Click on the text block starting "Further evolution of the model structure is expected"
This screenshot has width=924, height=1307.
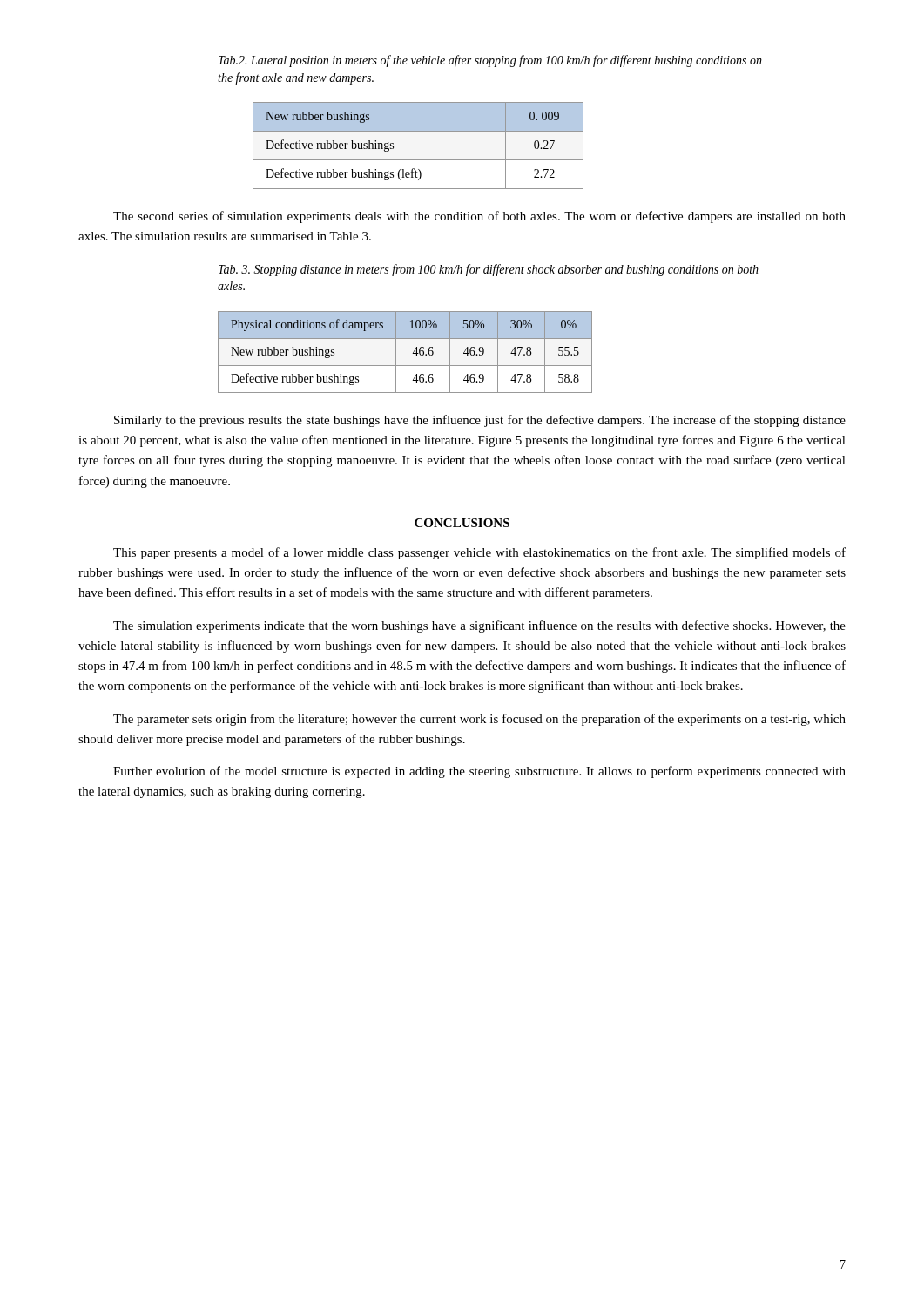(x=462, y=781)
